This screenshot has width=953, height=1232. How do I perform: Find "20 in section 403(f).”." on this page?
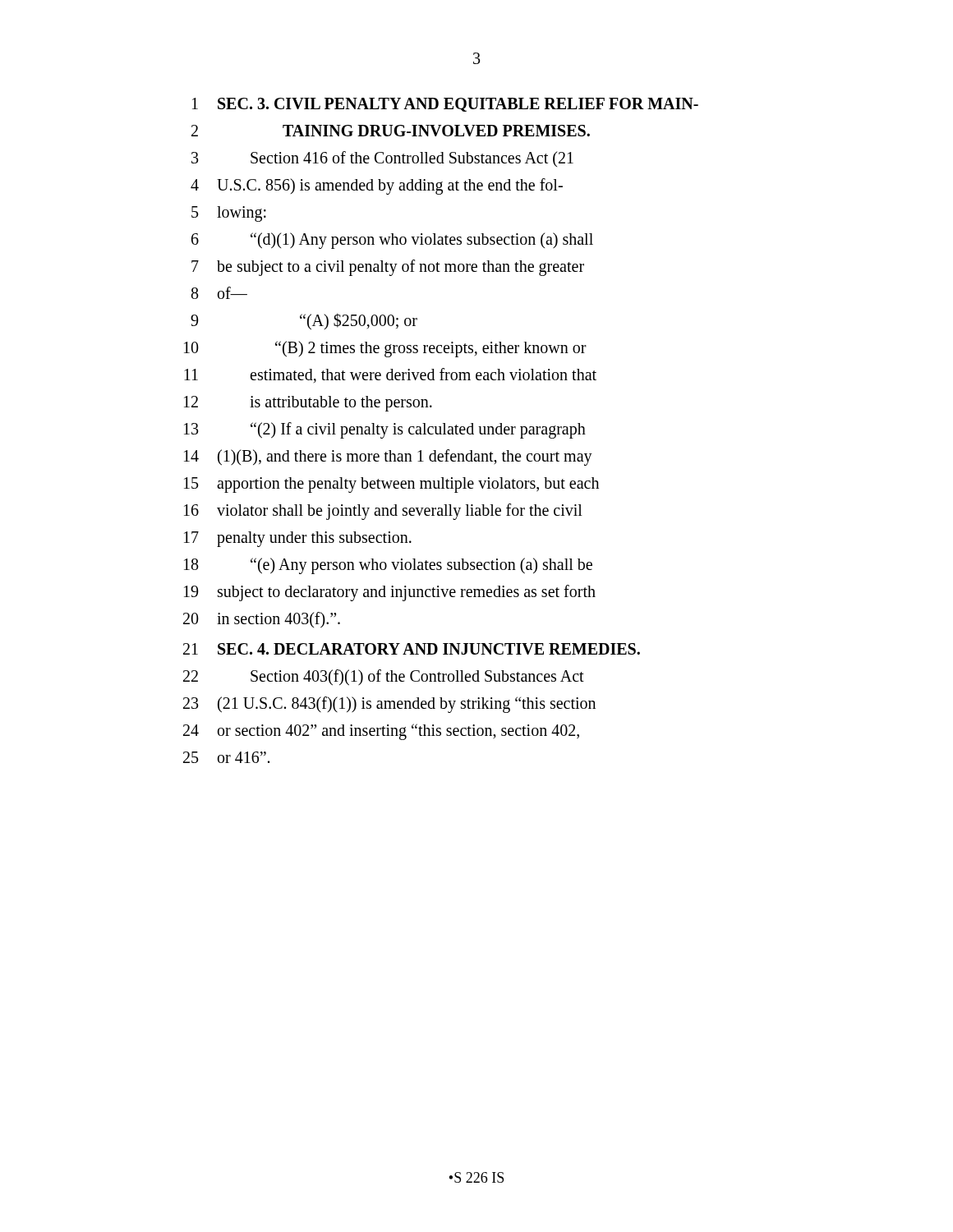249,619
